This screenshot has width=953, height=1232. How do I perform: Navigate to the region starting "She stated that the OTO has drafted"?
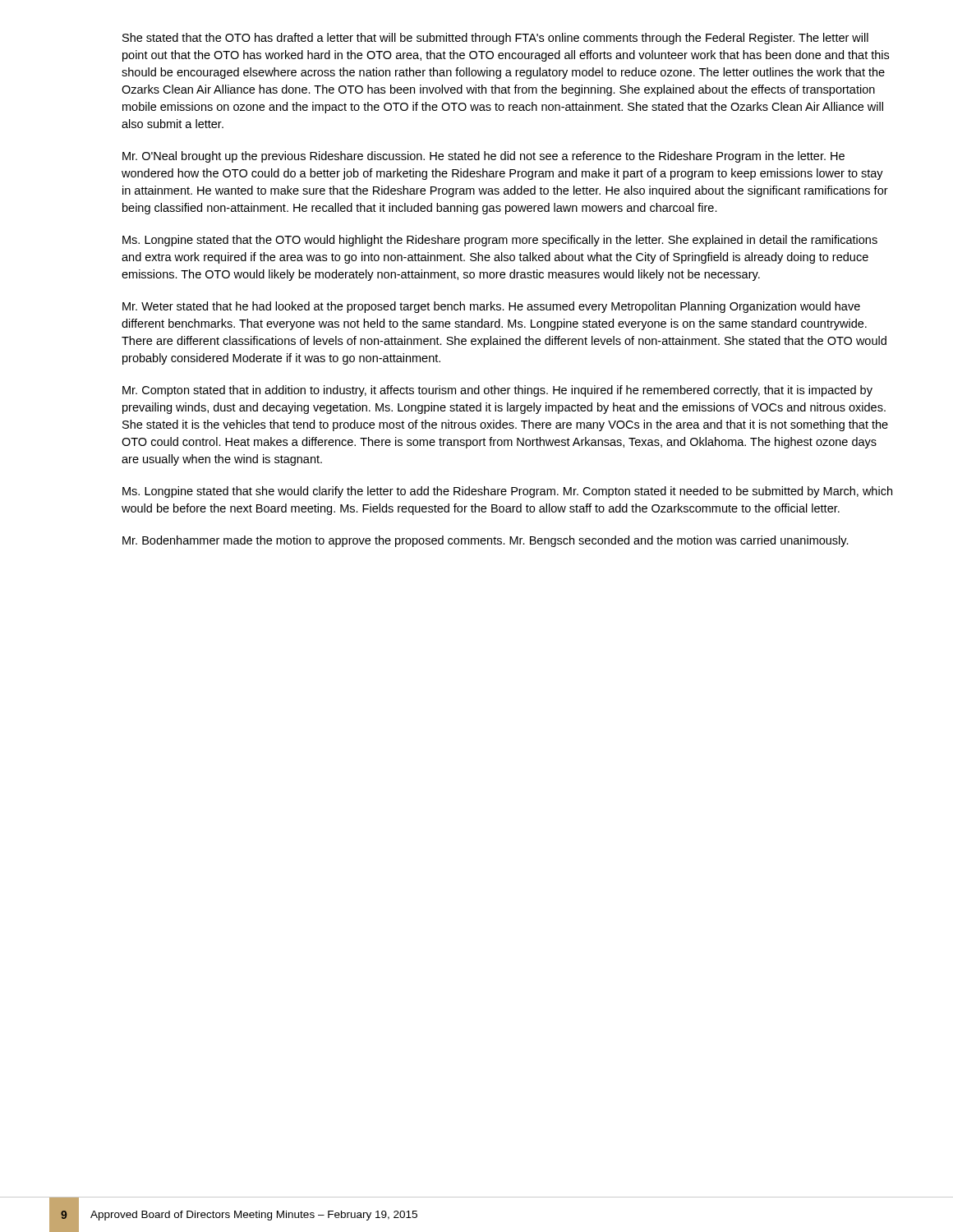506,81
